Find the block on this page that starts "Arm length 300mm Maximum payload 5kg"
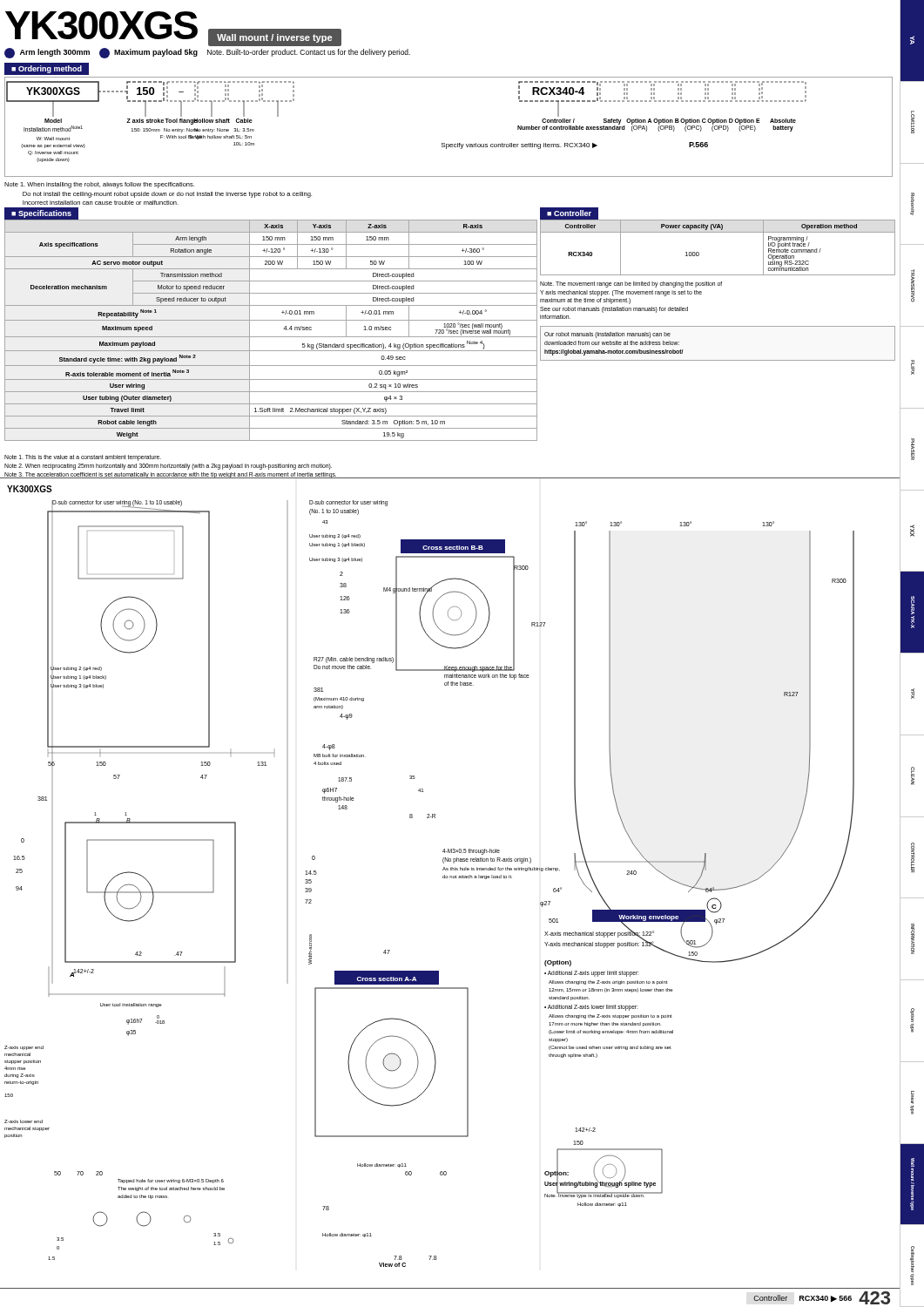The height and width of the screenshot is (1307, 924). tap(207, 53)
